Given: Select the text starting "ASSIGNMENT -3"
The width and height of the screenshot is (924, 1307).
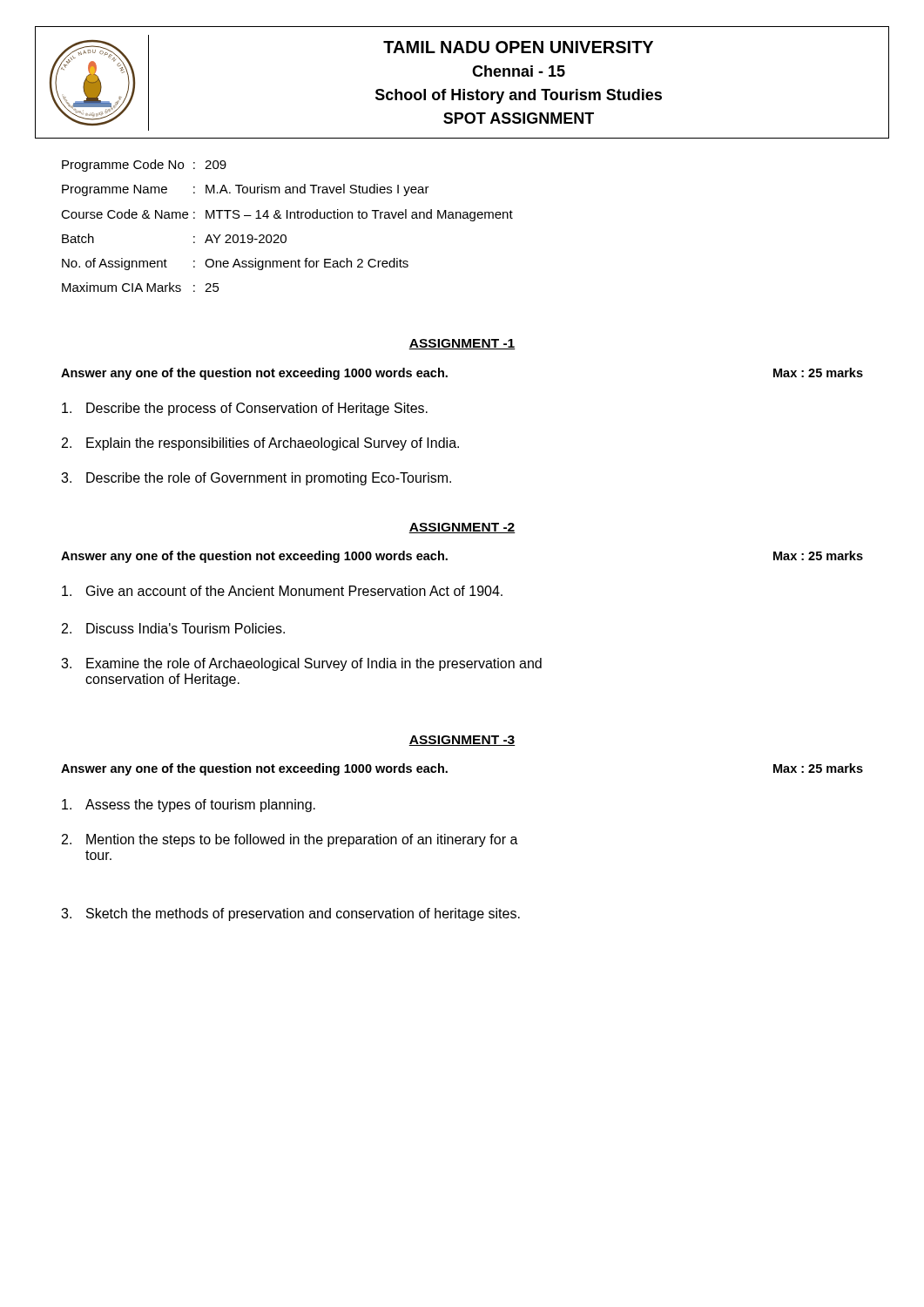Looking at the screenshot, I should (x=462, y=739).
